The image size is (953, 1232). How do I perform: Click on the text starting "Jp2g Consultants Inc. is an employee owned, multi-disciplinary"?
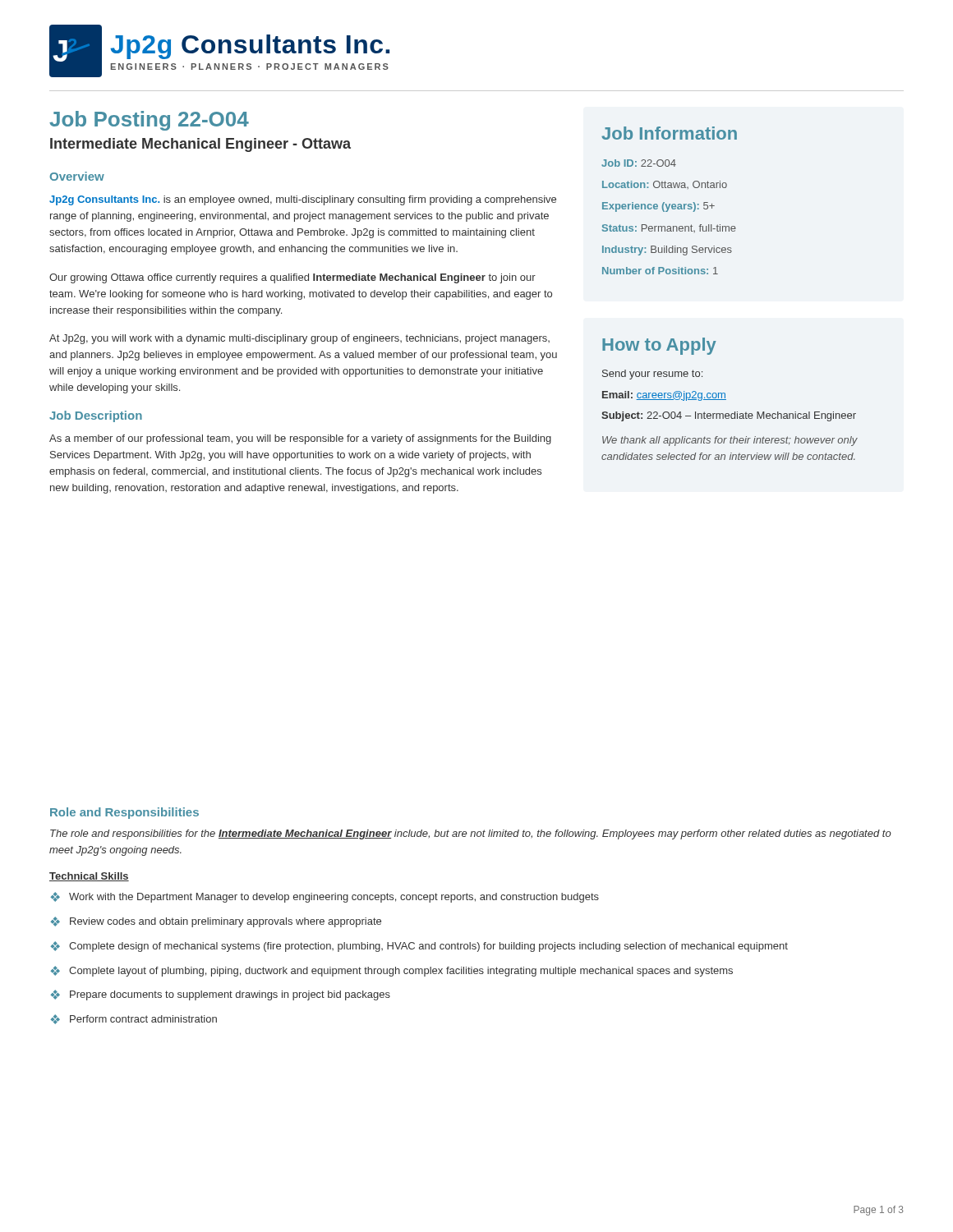pyautogui.click(x=304, y=224)
